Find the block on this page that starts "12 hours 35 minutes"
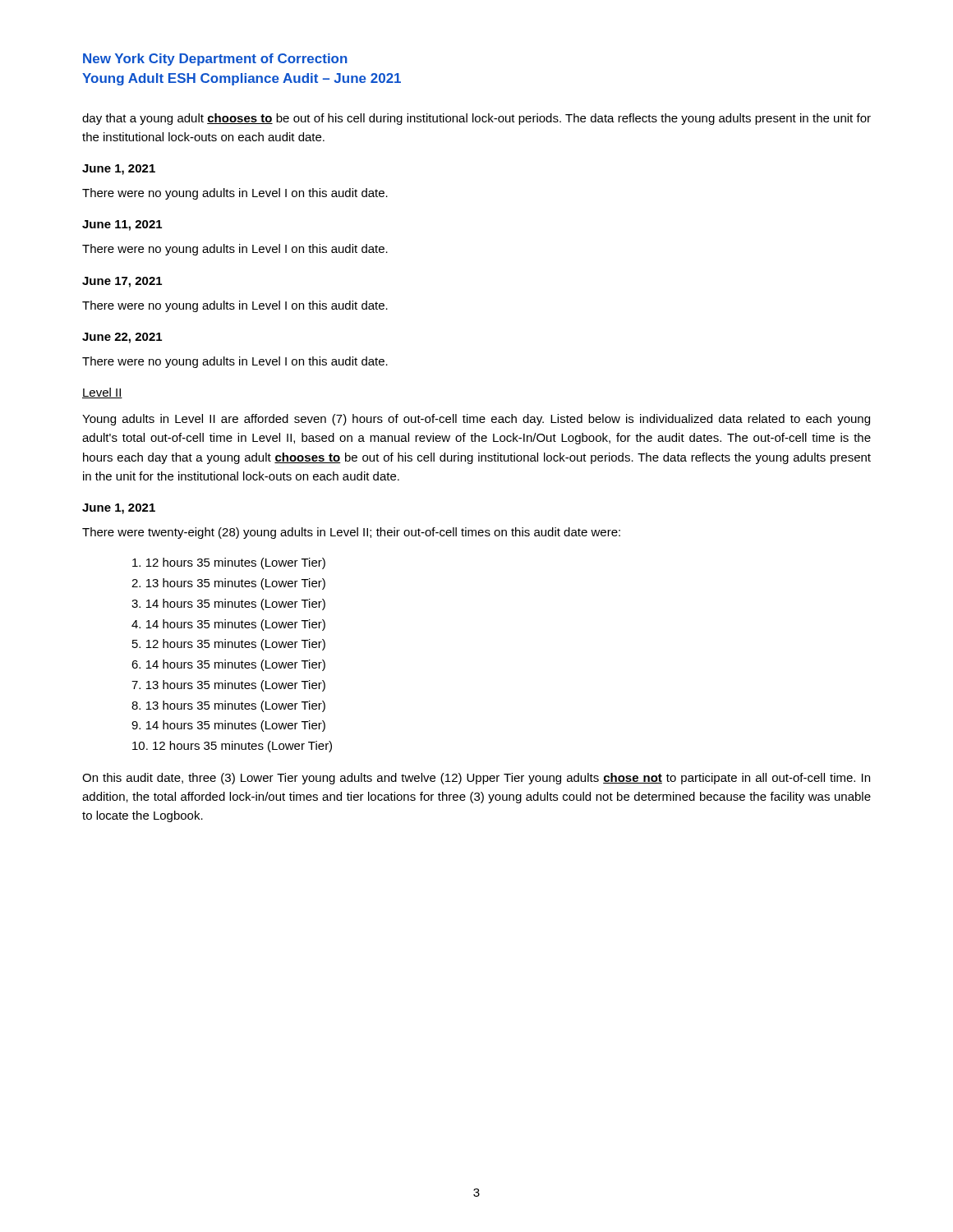The image size is (953, 1232). click(229, 562)
